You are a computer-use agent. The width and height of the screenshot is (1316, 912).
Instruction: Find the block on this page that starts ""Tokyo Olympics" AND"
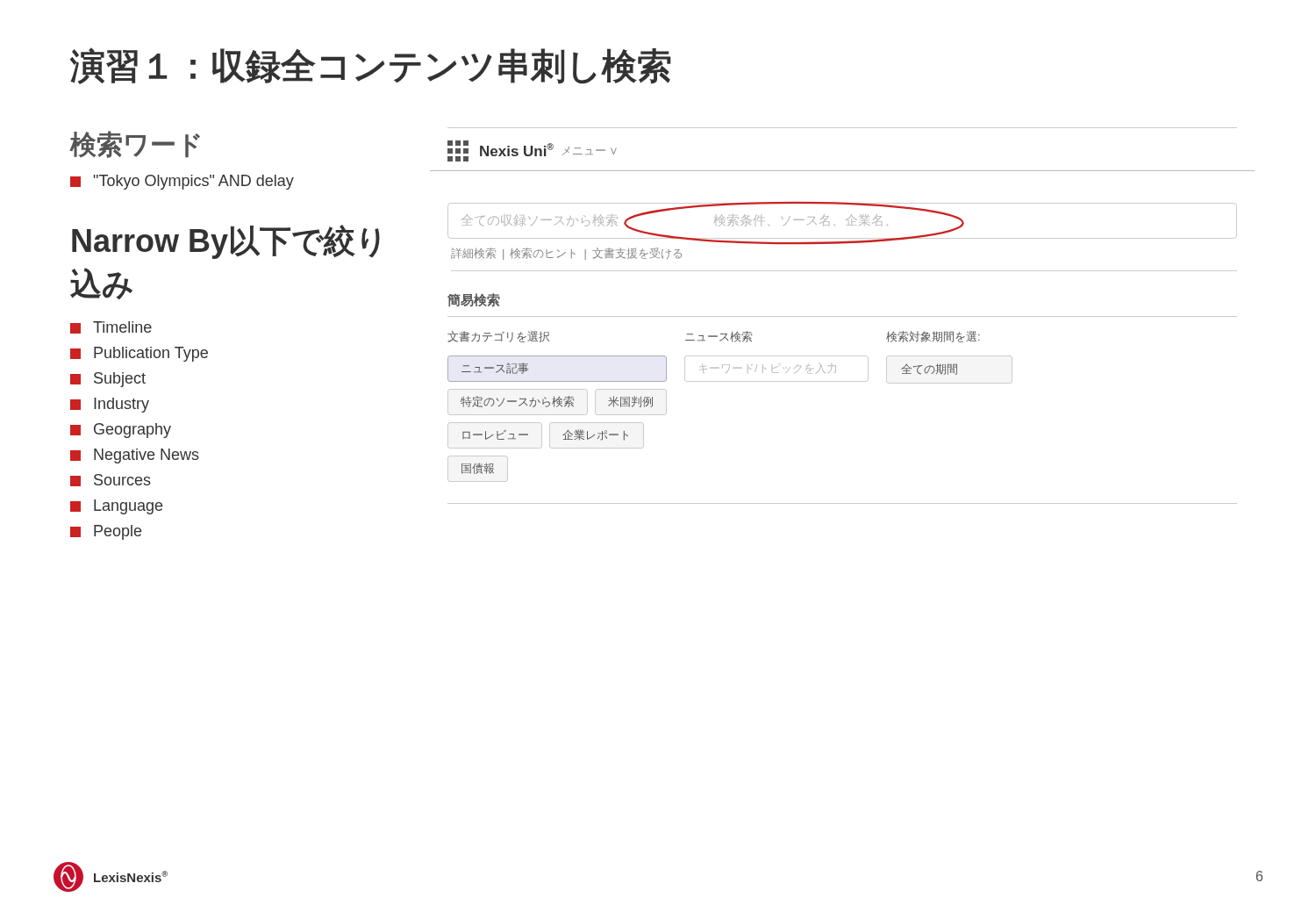point(182,181)
